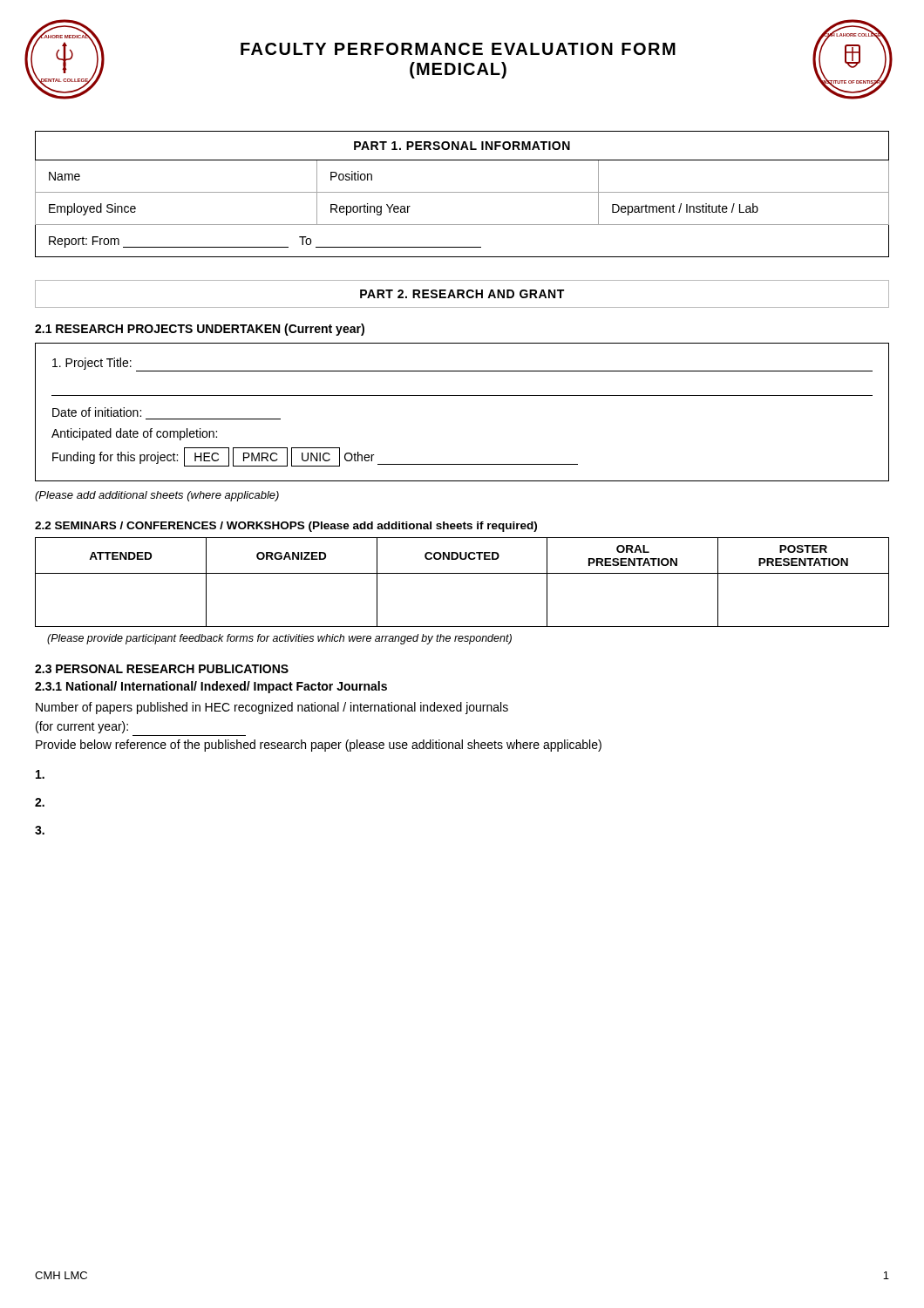The height and width of the screenshot is (1308, 924).
Task: Locate the footnote containing "(Please provide participant feedback forms"
Action: tap(280, 638)
